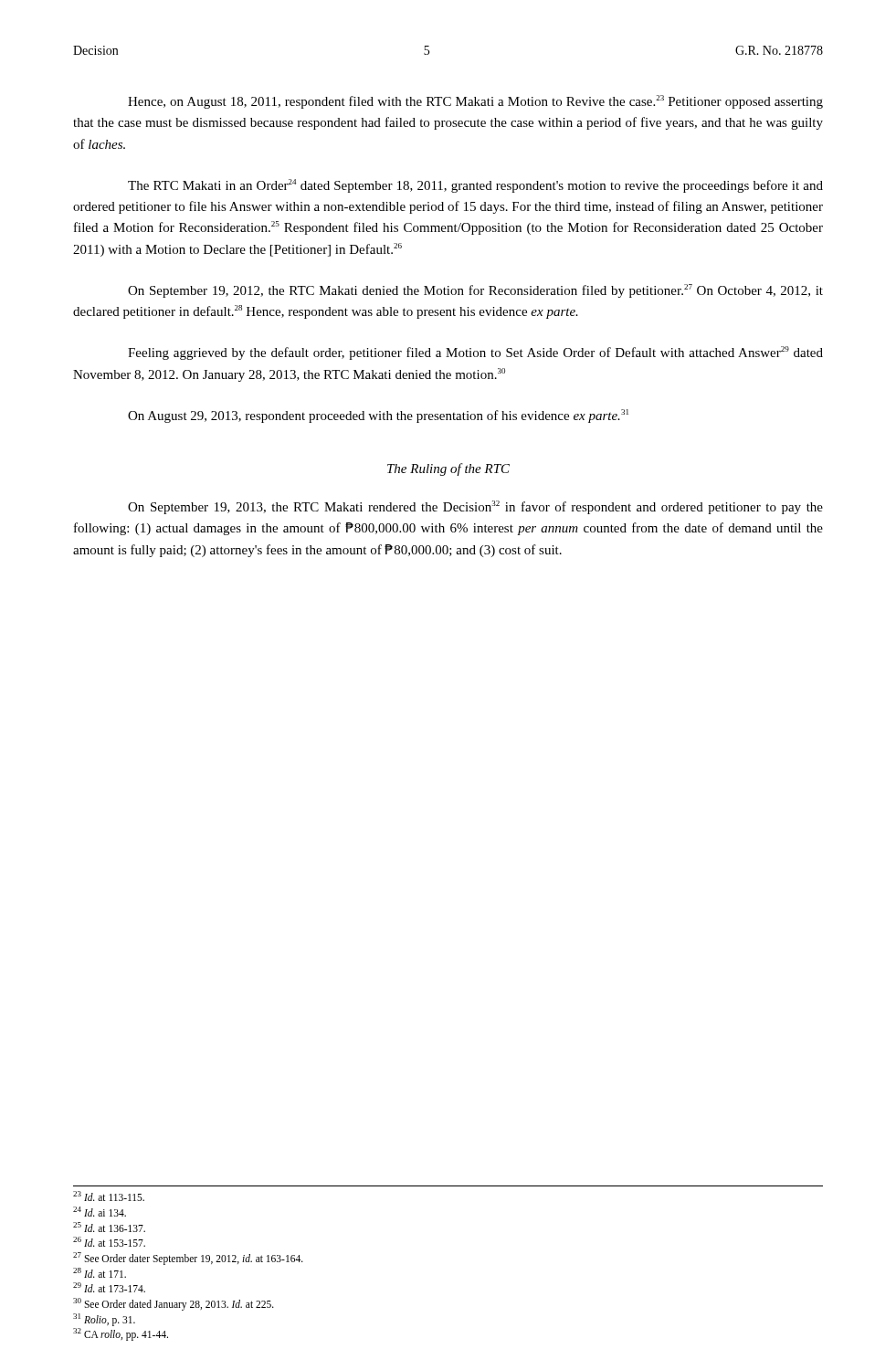Find the footnote containing "31 Rolio, p. 31."

click(x=104, y=1319)
